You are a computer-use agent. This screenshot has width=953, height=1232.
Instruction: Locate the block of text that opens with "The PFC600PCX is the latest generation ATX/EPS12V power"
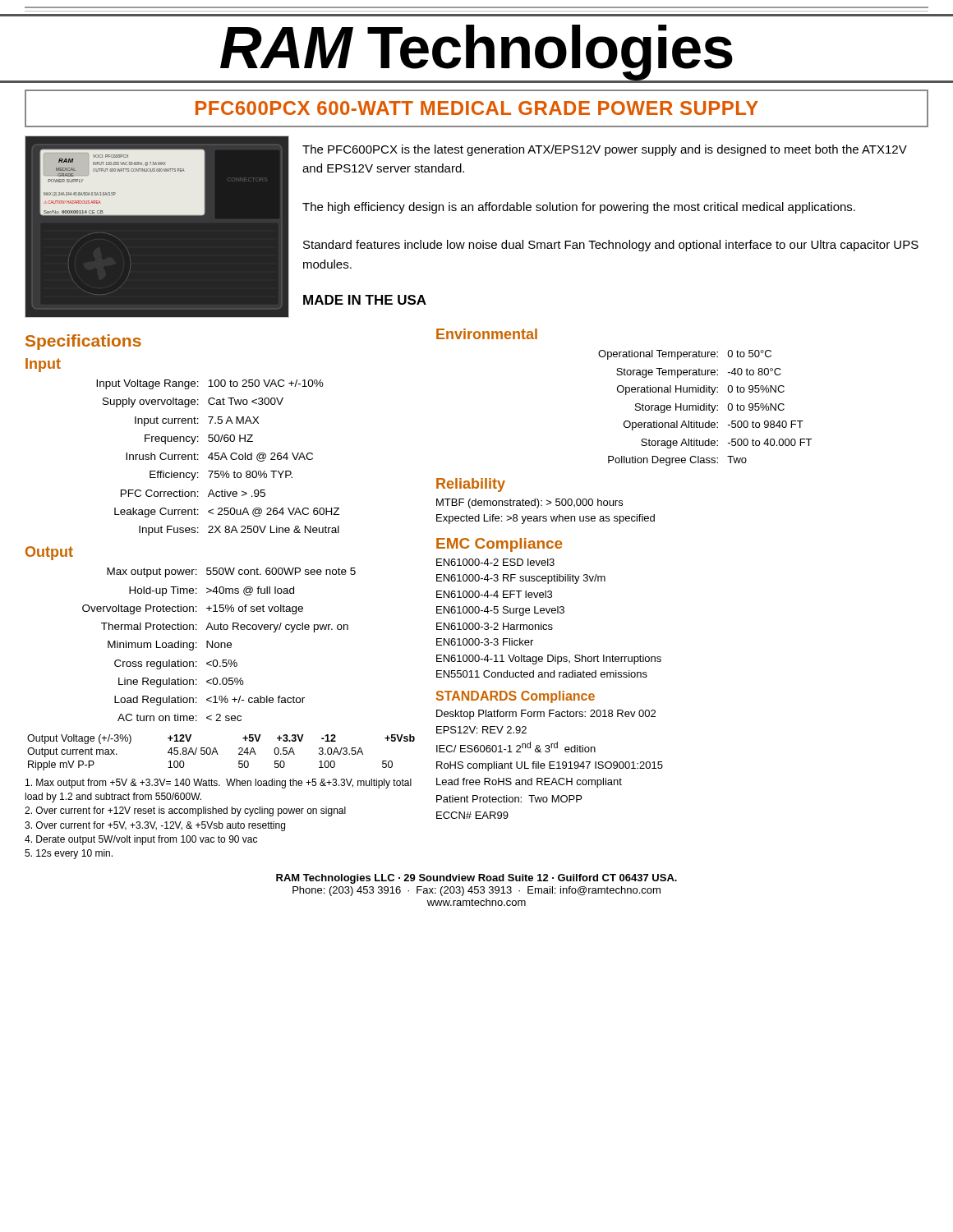[x=605, y=150]
